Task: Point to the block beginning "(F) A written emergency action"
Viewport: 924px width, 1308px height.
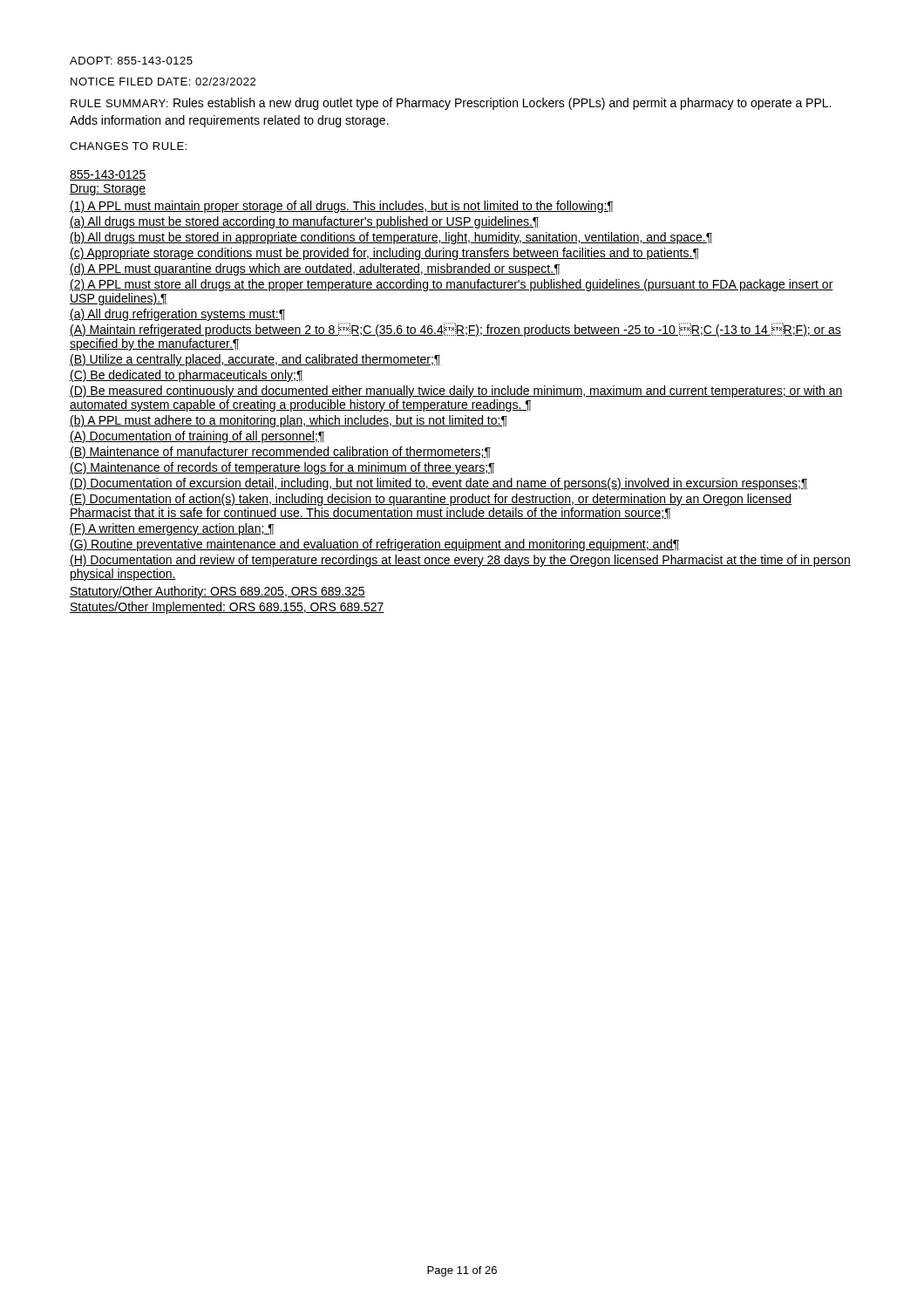Action: [x=172, y=528]
